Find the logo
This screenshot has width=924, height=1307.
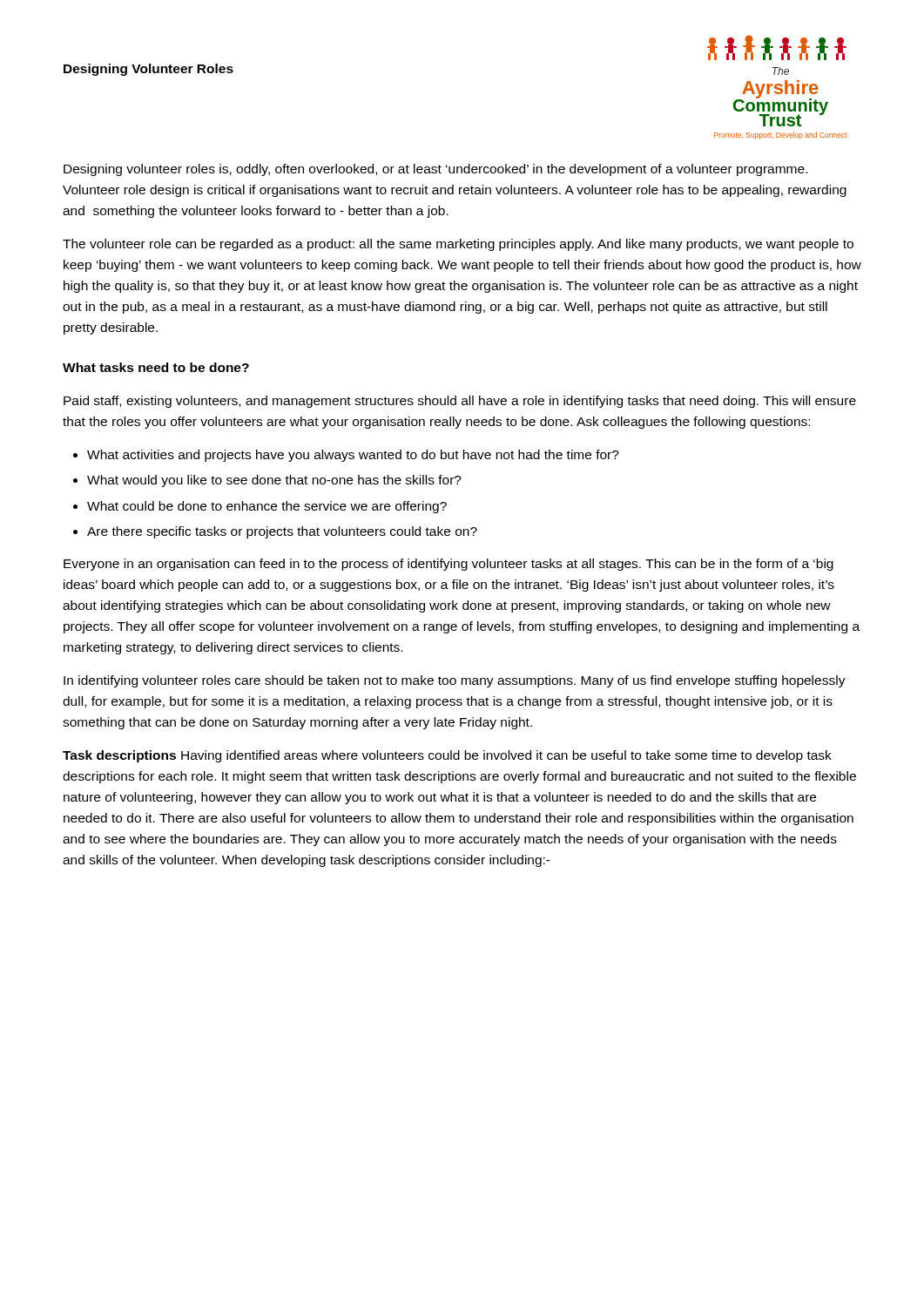pyautogui.click(x=781, y=89)
